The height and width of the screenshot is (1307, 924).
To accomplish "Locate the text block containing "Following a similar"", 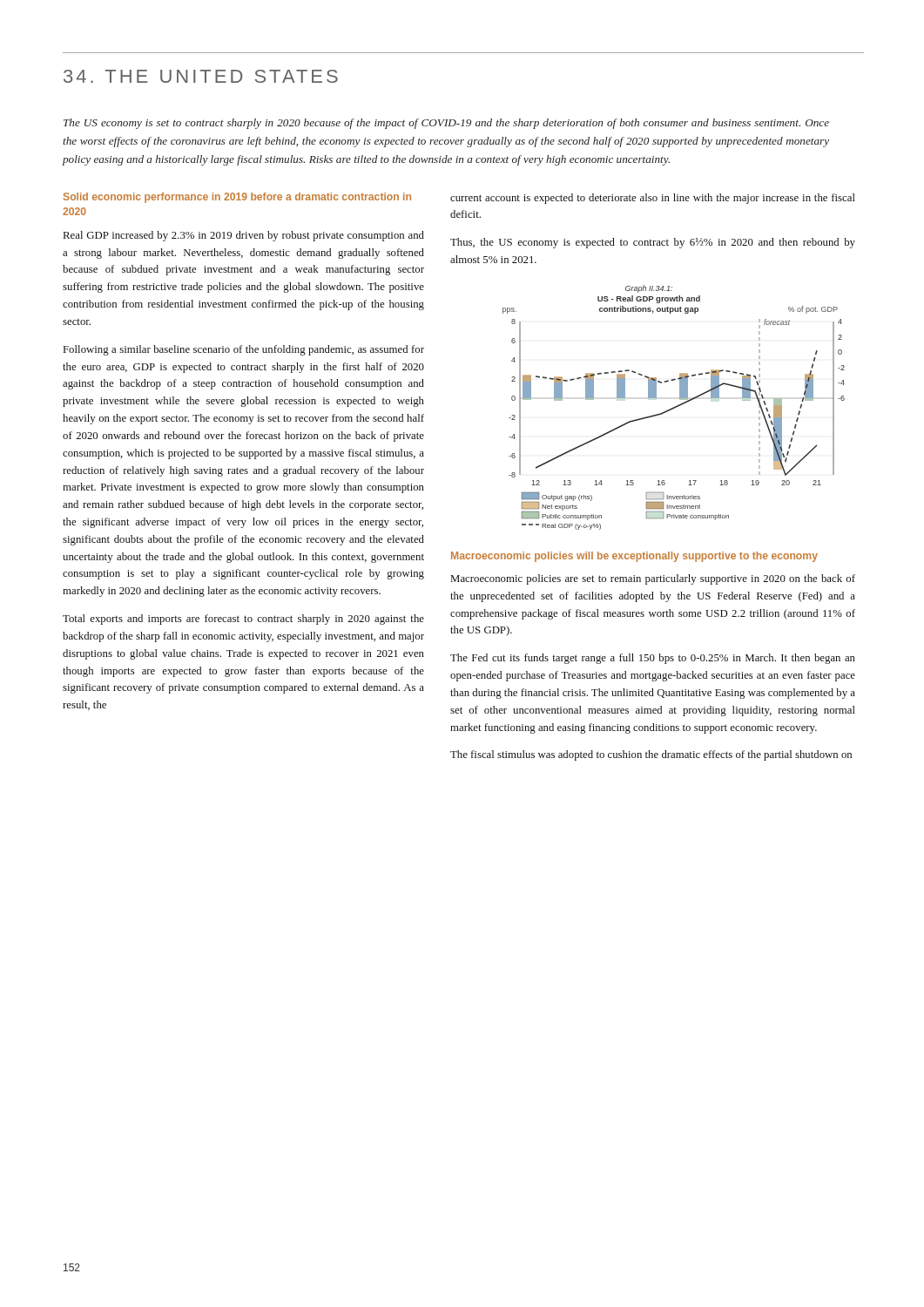I will point(243,470).
